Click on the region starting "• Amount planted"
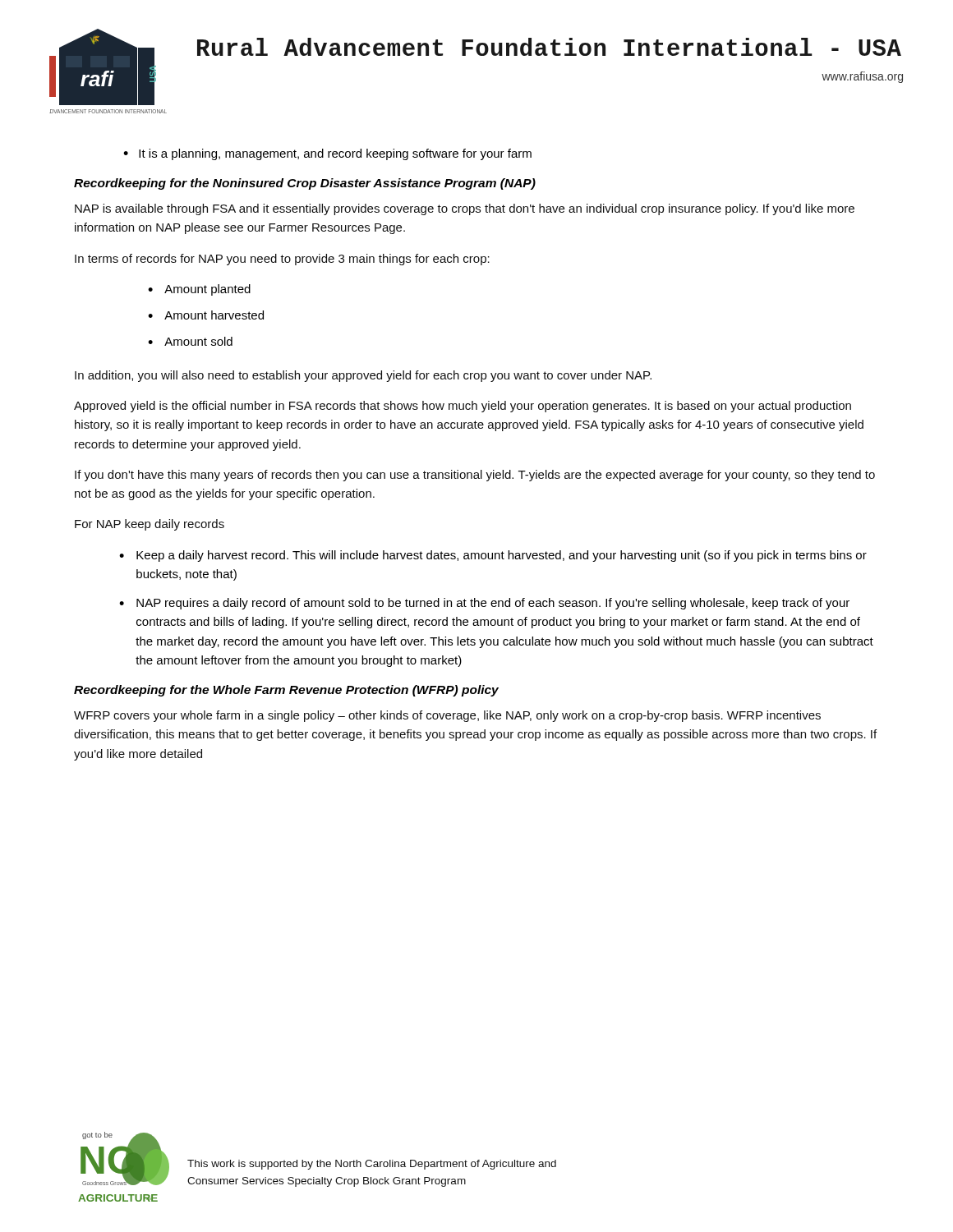The image size is (953, 1232). click(199, 290)
